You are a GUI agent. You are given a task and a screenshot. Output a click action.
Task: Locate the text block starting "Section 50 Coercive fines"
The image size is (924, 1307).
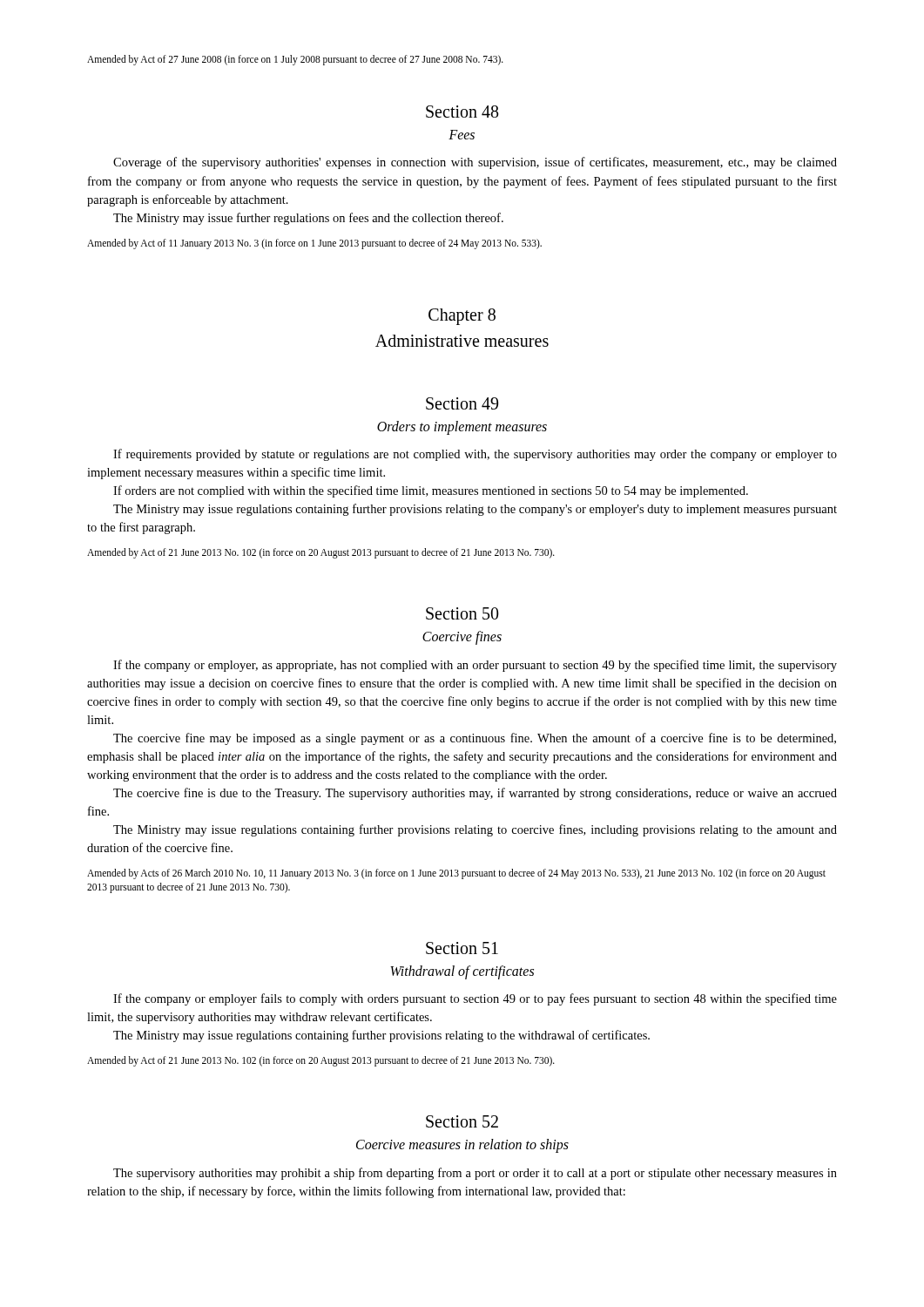click(462, 624)
